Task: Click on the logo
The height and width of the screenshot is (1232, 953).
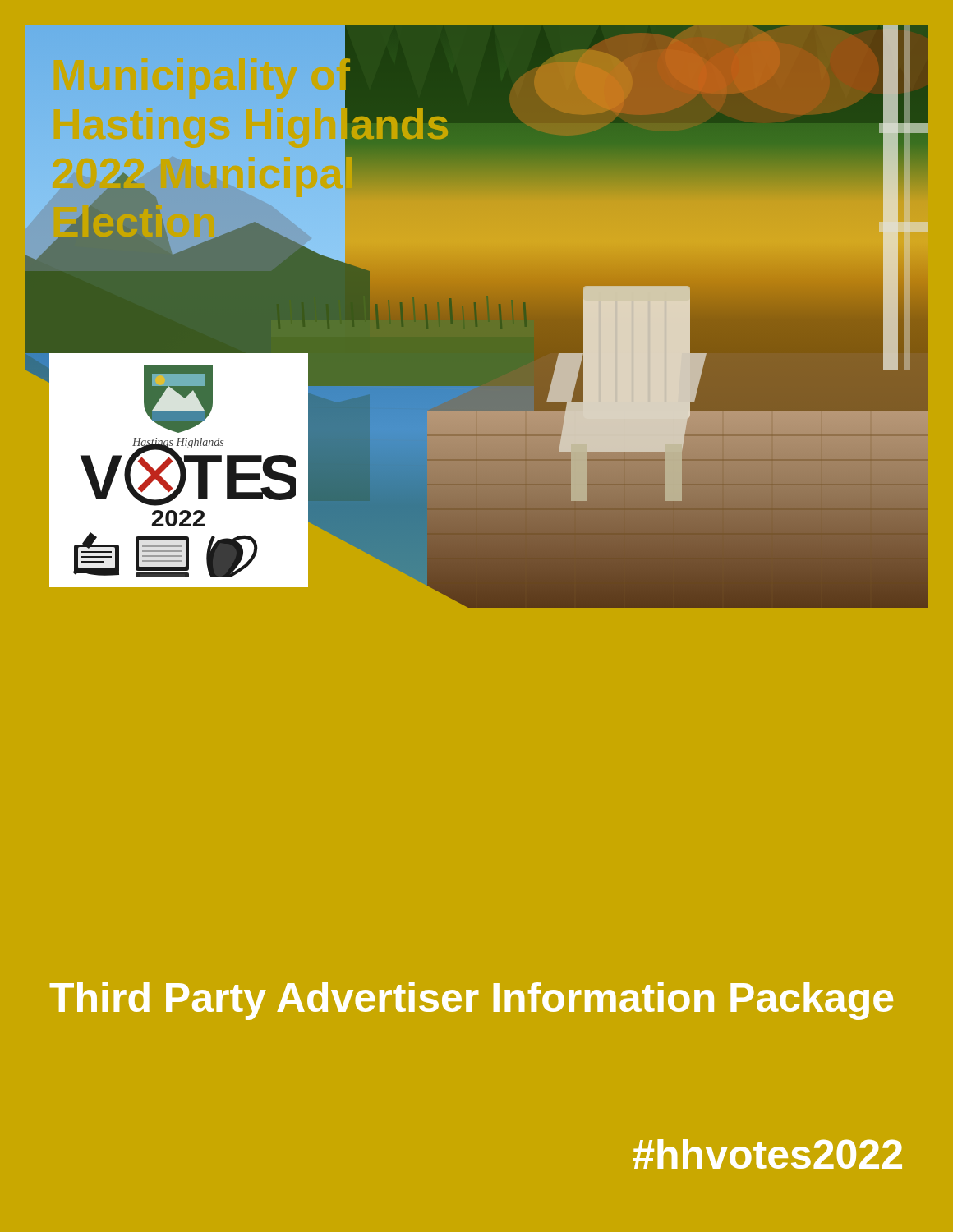Action: (x=179, y=470)
